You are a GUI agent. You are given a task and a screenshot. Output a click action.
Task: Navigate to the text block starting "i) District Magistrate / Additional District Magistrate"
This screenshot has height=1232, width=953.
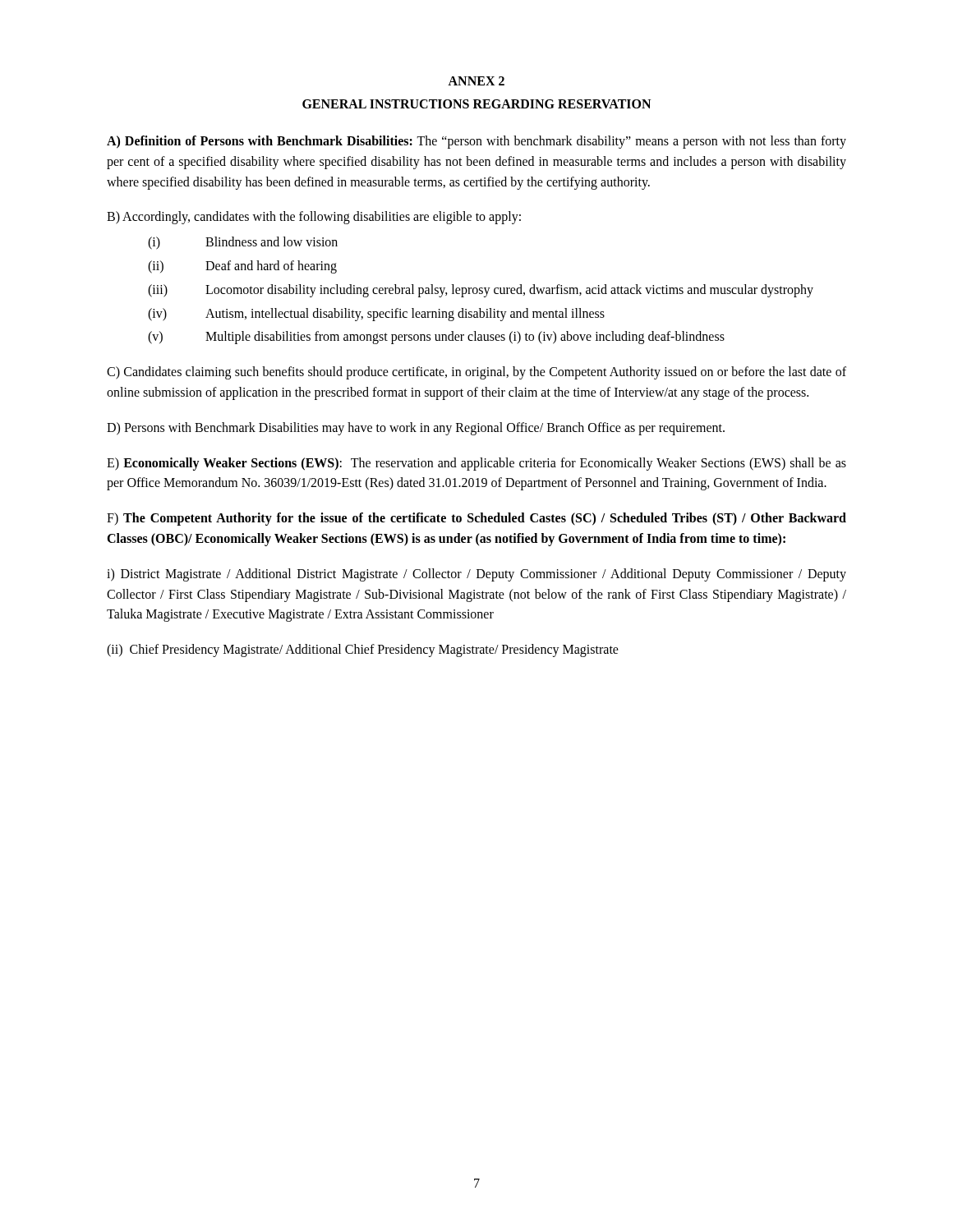[476, 594]
